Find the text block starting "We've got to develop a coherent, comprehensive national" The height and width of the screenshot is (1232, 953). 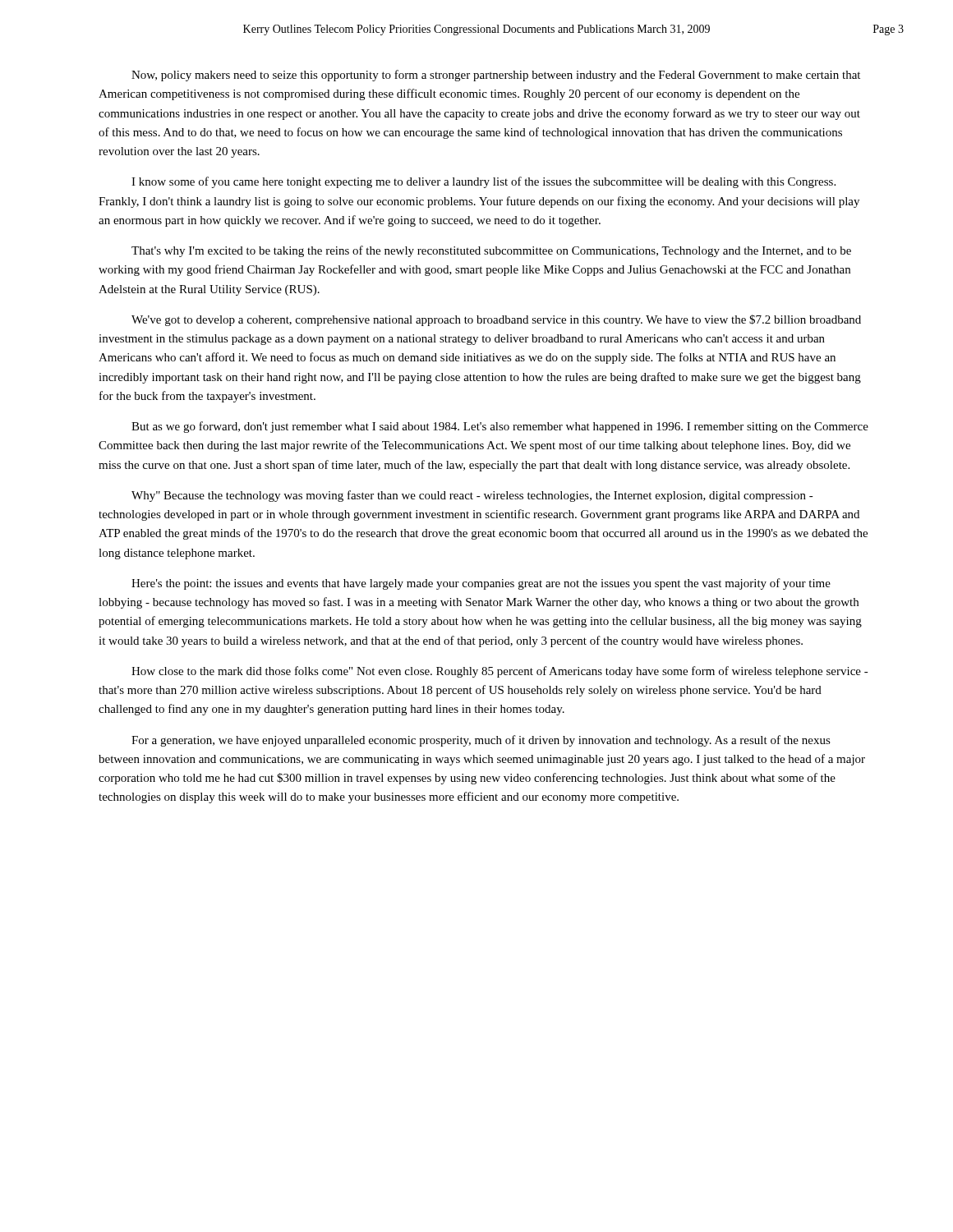tap(485, 358)
